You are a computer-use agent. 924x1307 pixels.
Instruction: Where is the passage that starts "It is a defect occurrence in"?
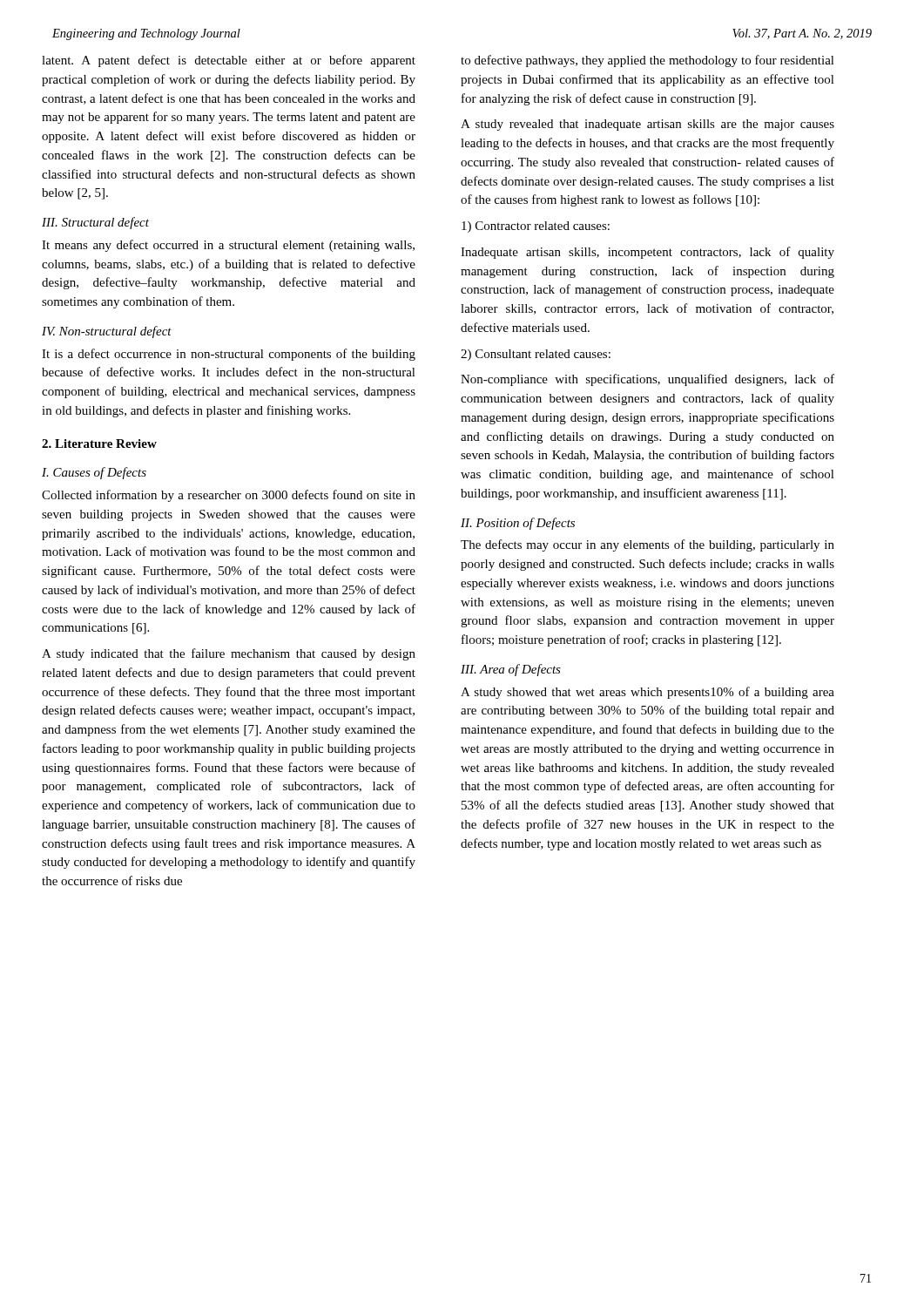point(229,383)
